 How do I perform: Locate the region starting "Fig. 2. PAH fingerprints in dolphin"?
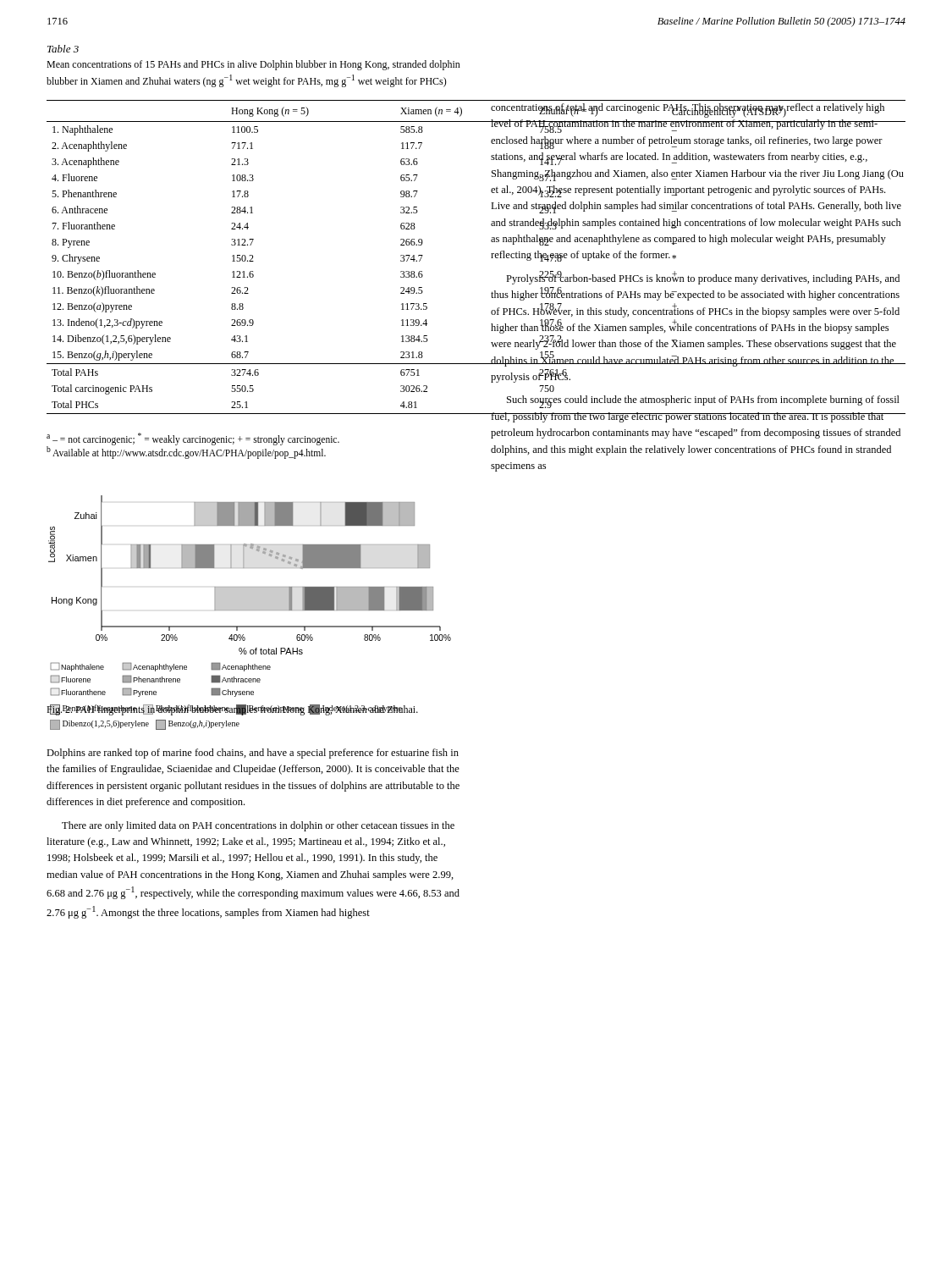232,709
